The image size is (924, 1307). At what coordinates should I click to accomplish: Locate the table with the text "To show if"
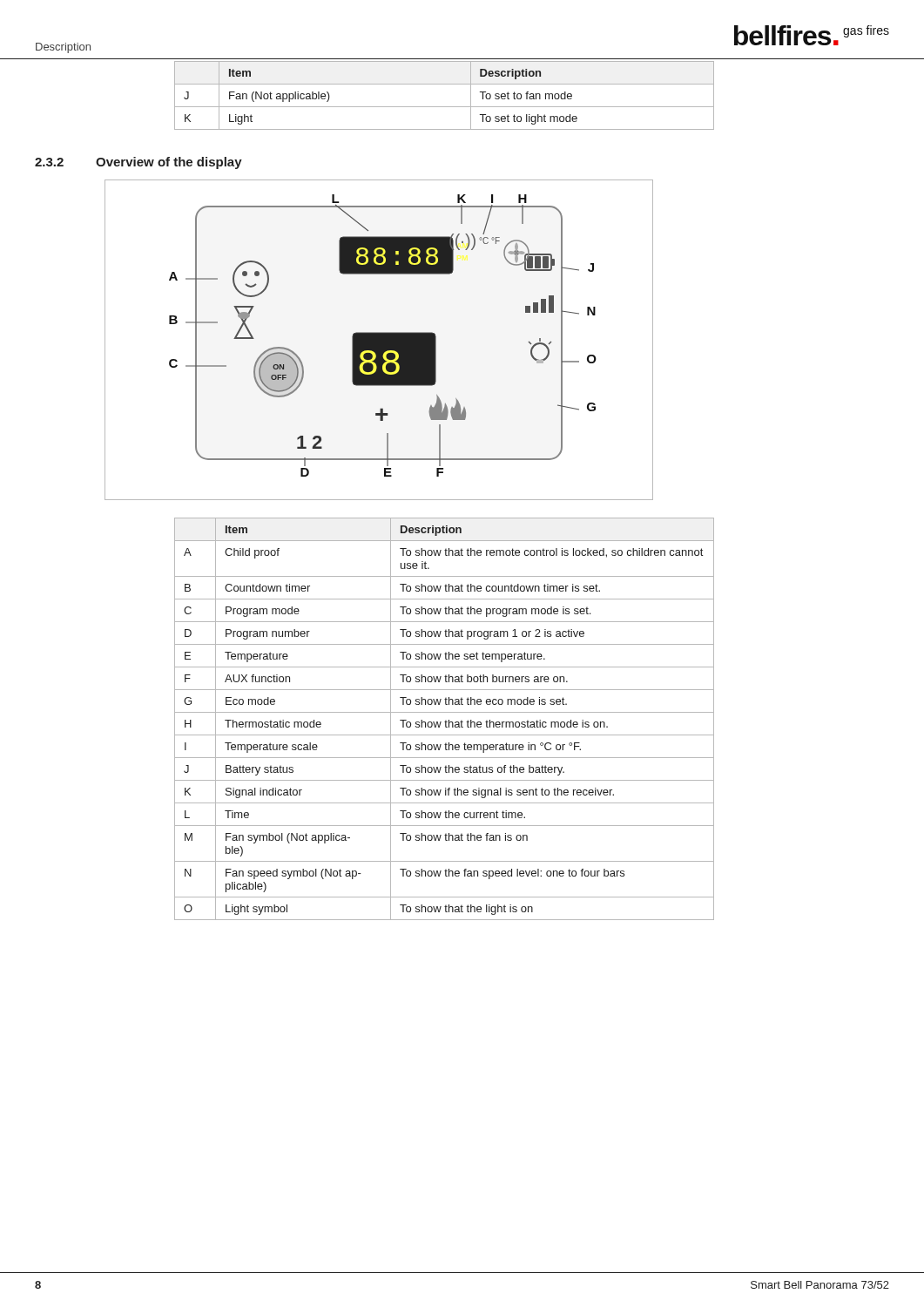(x=497, y=719)
